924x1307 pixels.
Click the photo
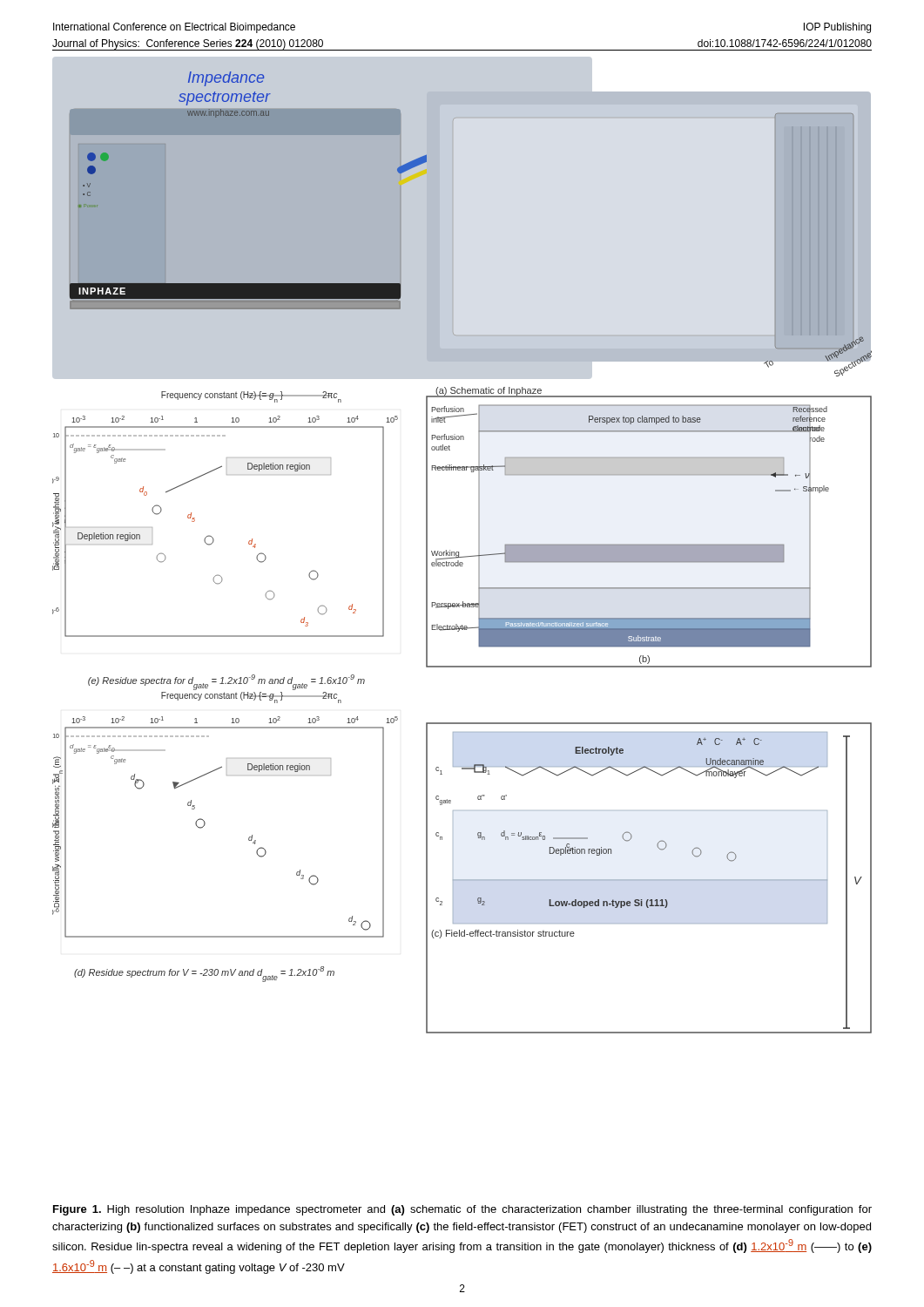[x=462, y=560]
